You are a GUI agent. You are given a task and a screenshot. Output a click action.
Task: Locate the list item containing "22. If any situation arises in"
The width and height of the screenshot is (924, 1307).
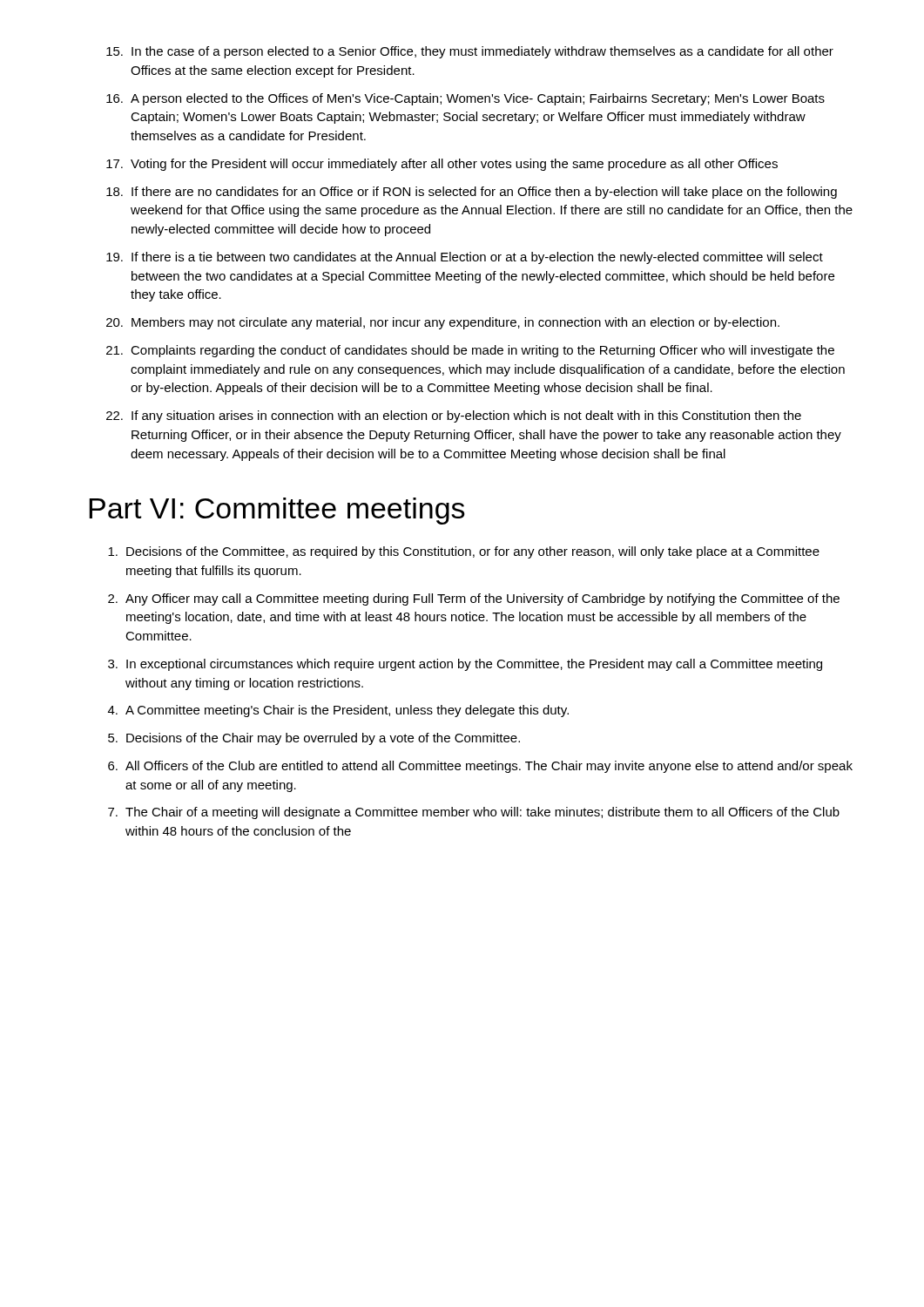471,435
